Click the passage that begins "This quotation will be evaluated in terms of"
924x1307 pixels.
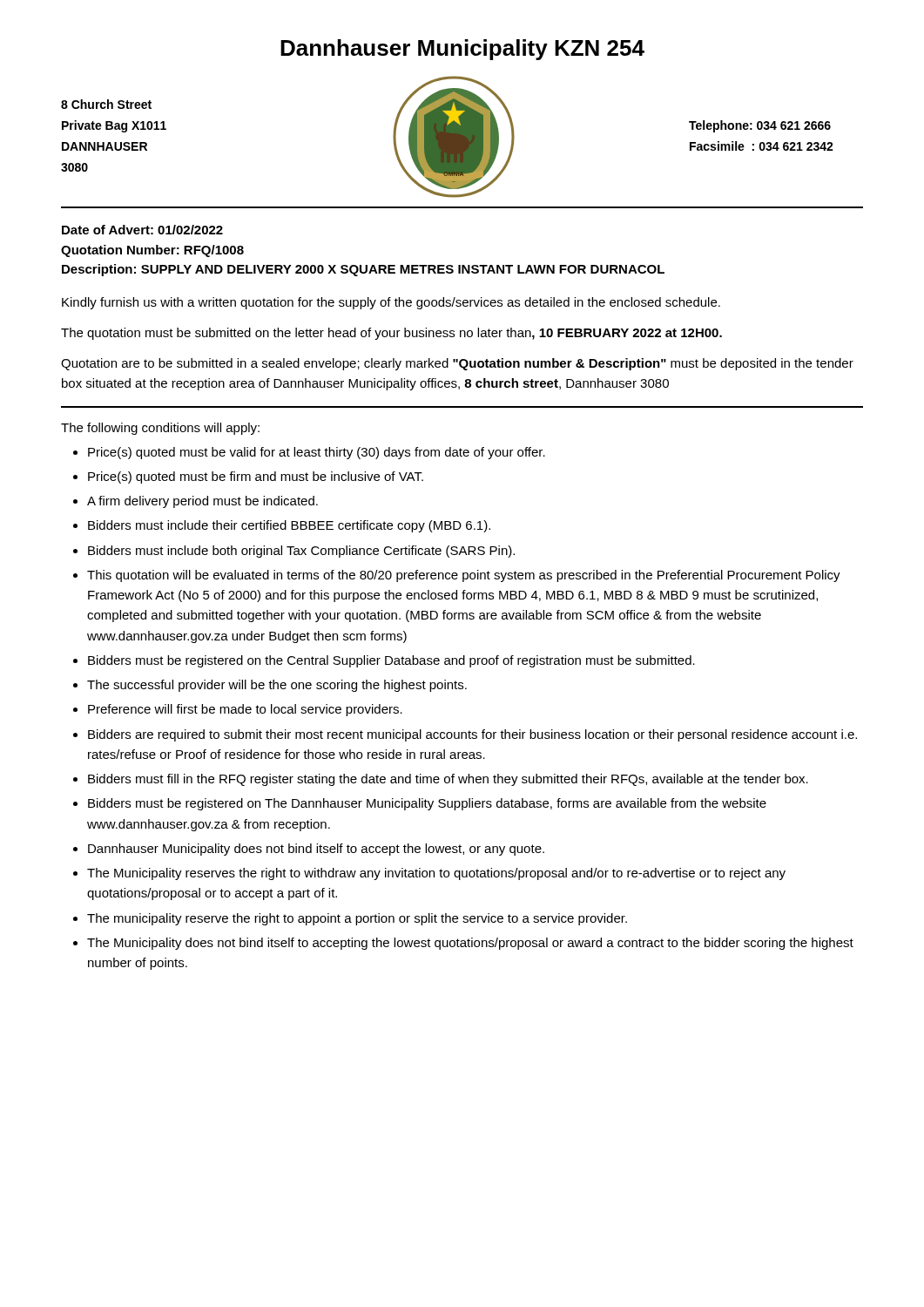464,605
